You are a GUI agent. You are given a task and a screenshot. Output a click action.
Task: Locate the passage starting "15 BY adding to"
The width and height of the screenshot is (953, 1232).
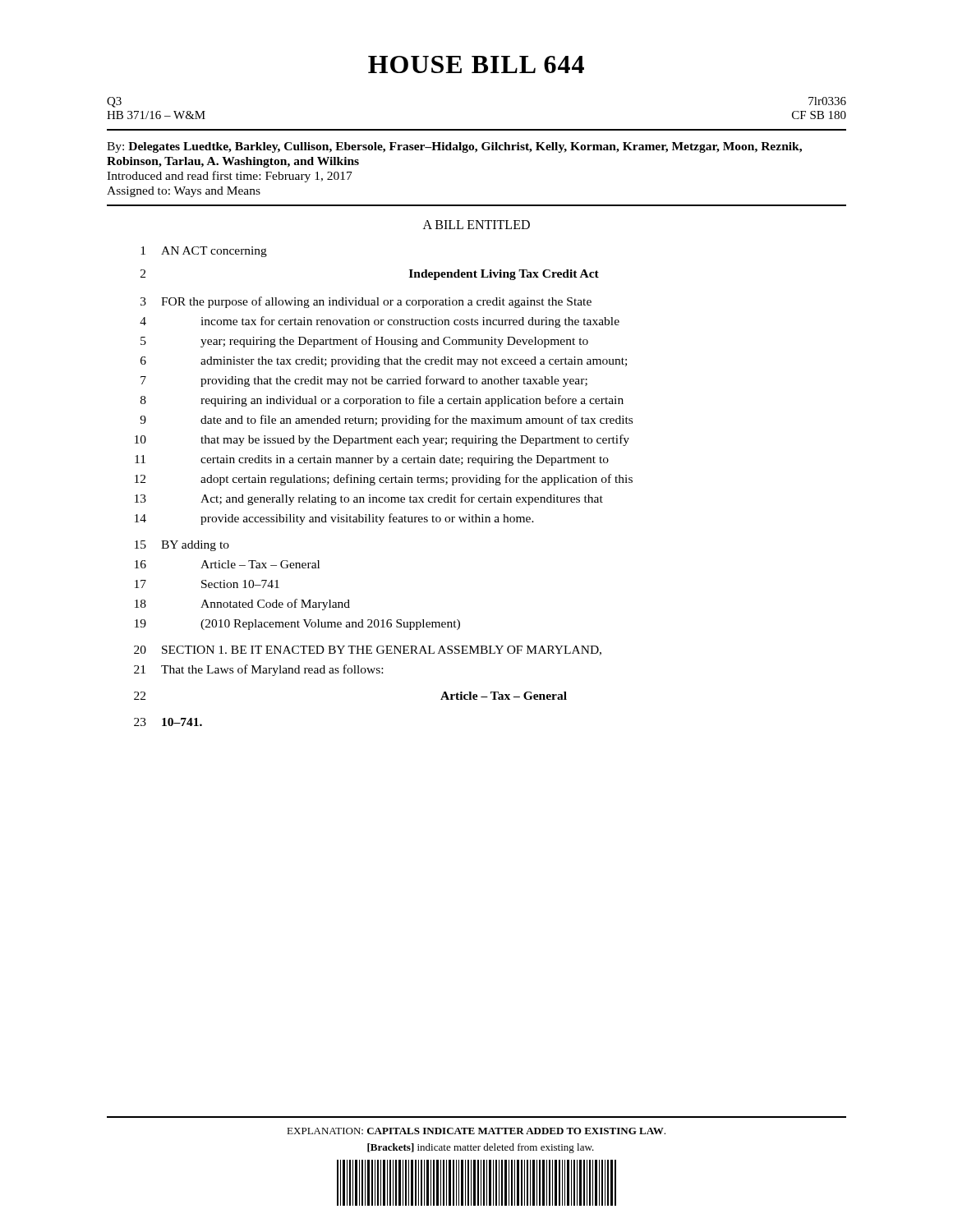point(182,546)
